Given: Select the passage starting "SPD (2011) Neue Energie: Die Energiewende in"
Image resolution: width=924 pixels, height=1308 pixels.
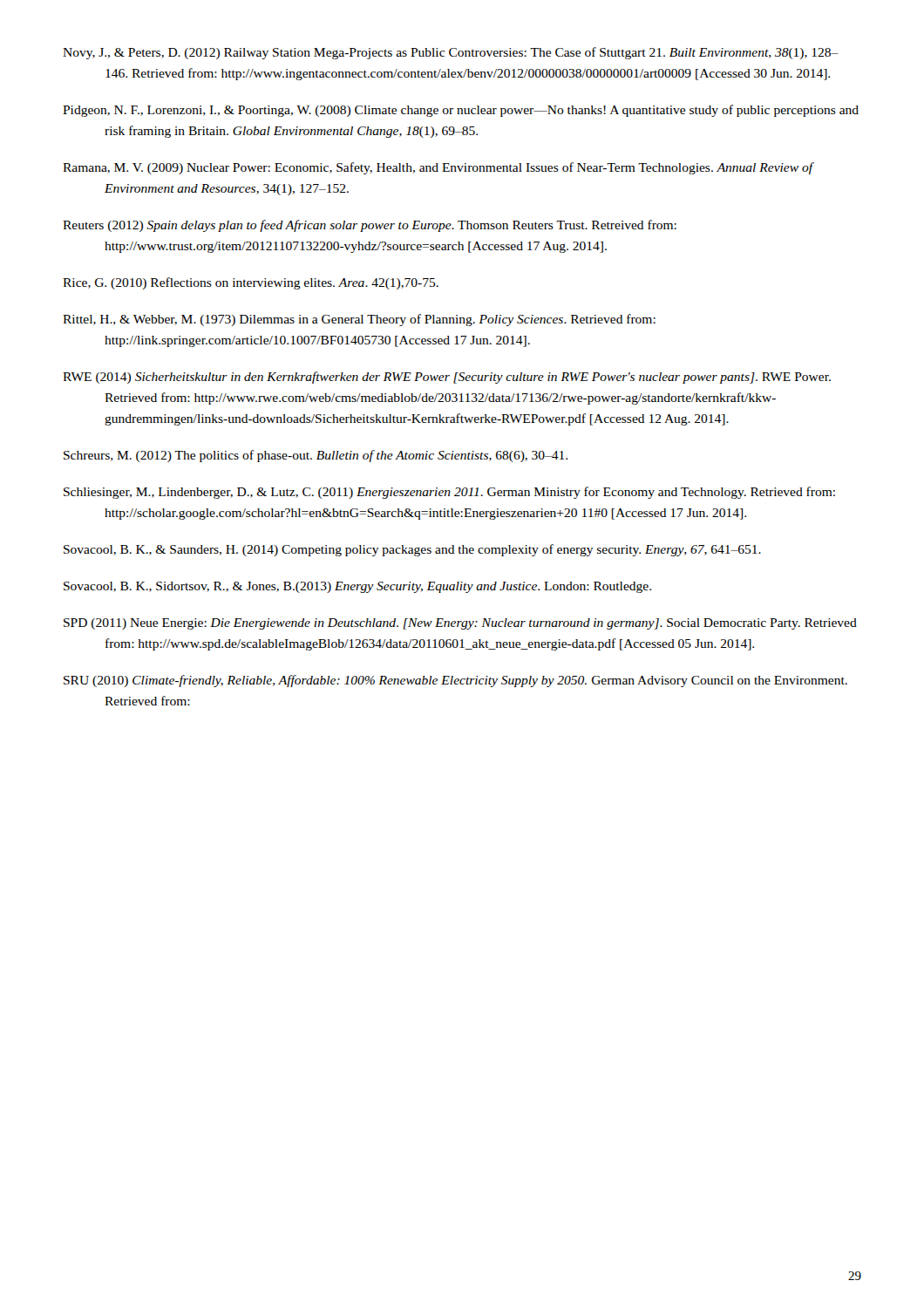Looking at the screenshot, I should [460, 633].
